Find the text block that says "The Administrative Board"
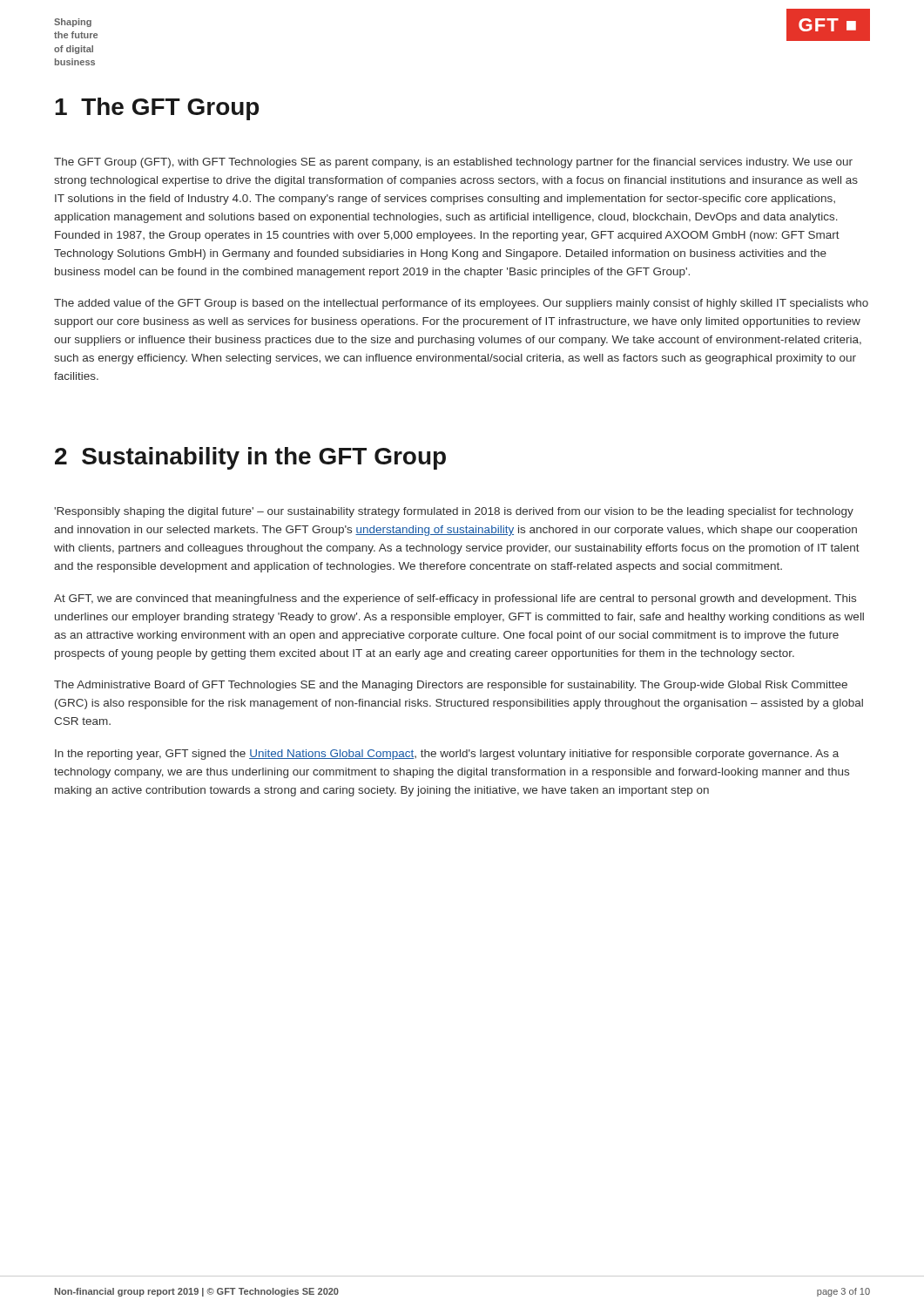Viewport: 924px width, 1307px height. pyautogui.click(x=459, y=703)
